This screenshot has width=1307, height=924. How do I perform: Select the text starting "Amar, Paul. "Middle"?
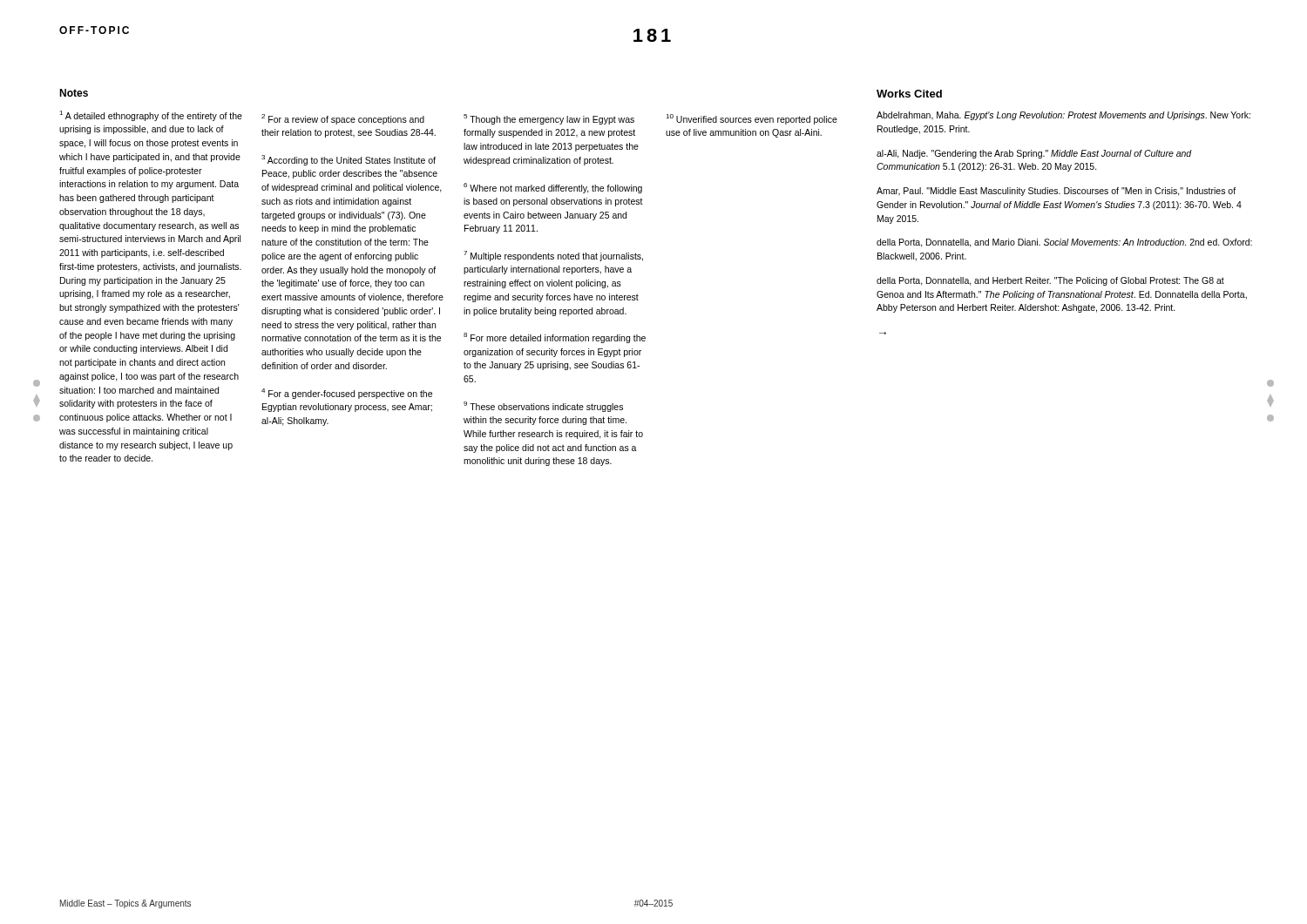(1059, 204)
